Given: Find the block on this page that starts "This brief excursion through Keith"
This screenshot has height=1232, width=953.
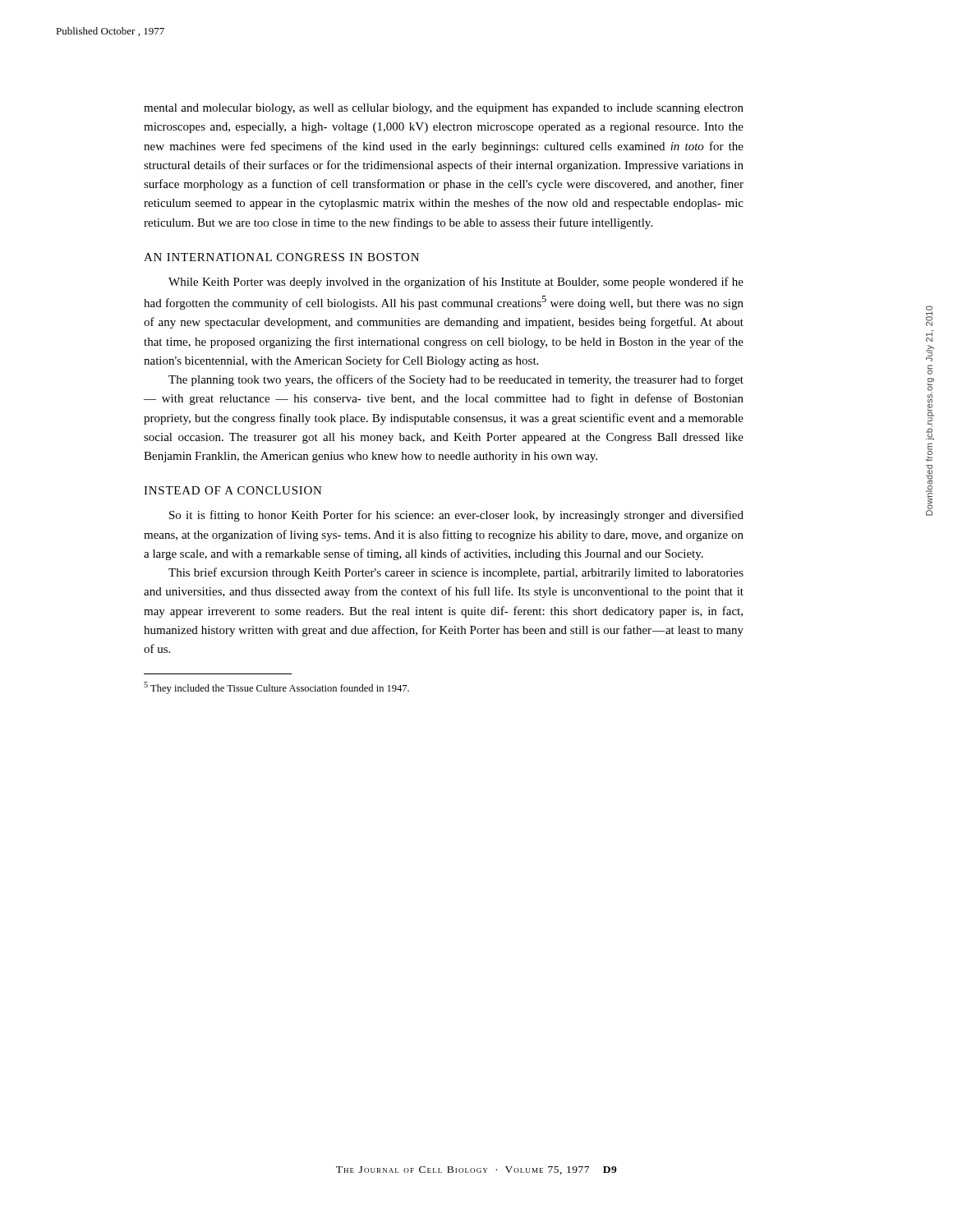Looking at the screenshot, I should [x=444, y=611].
